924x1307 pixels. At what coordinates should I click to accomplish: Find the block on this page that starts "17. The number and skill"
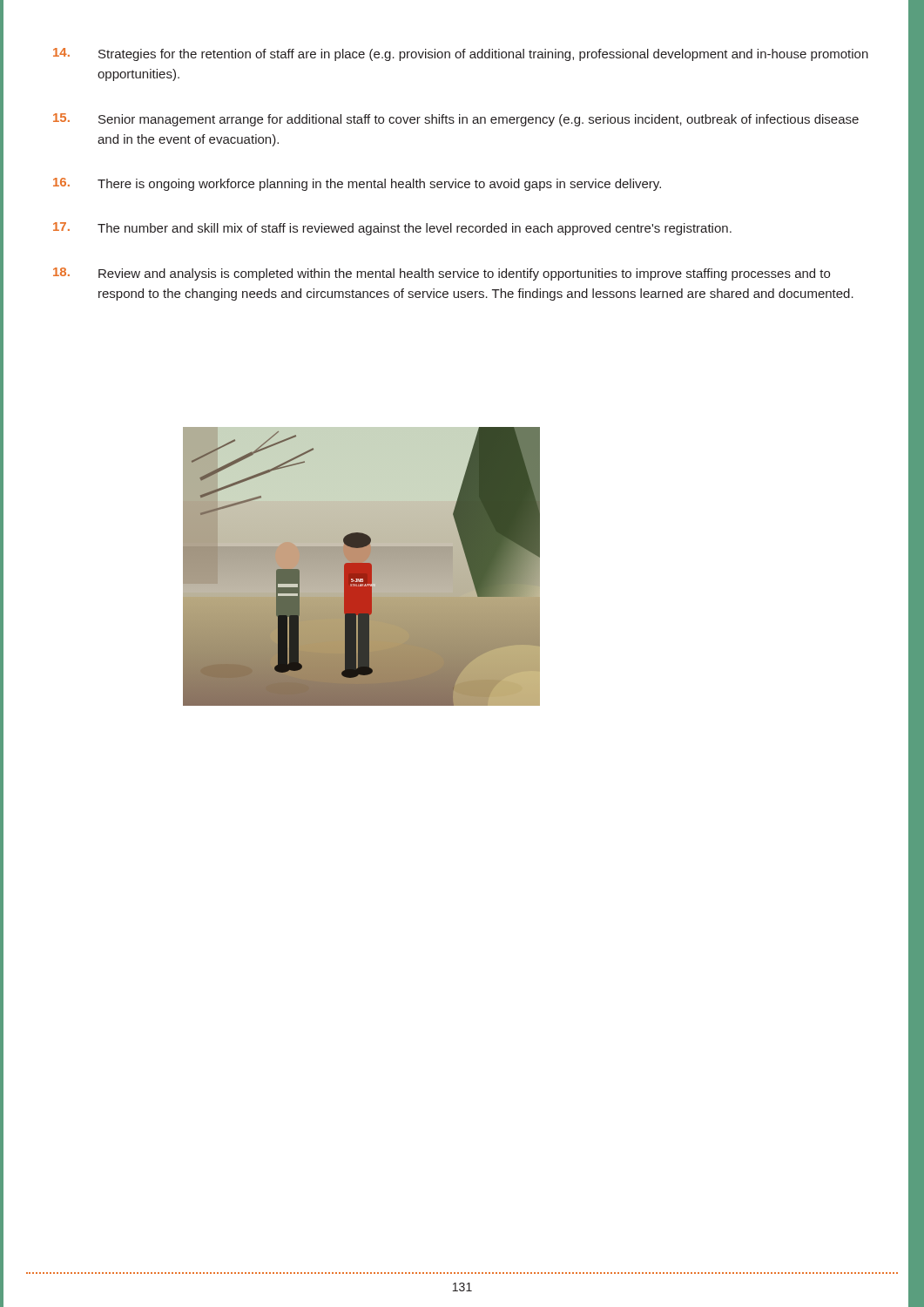462,228
